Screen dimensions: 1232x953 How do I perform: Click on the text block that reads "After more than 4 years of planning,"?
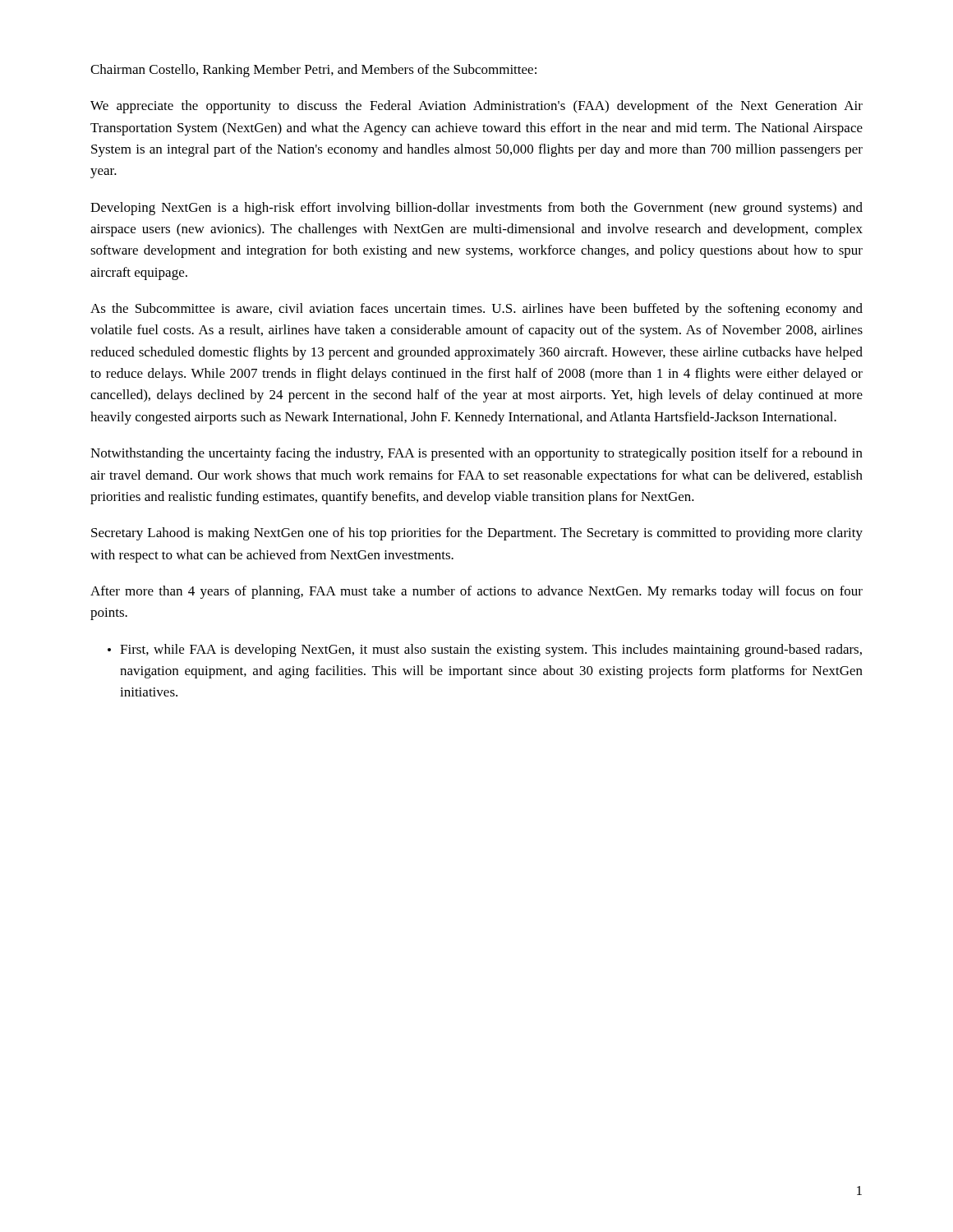[x=476, y=602]
